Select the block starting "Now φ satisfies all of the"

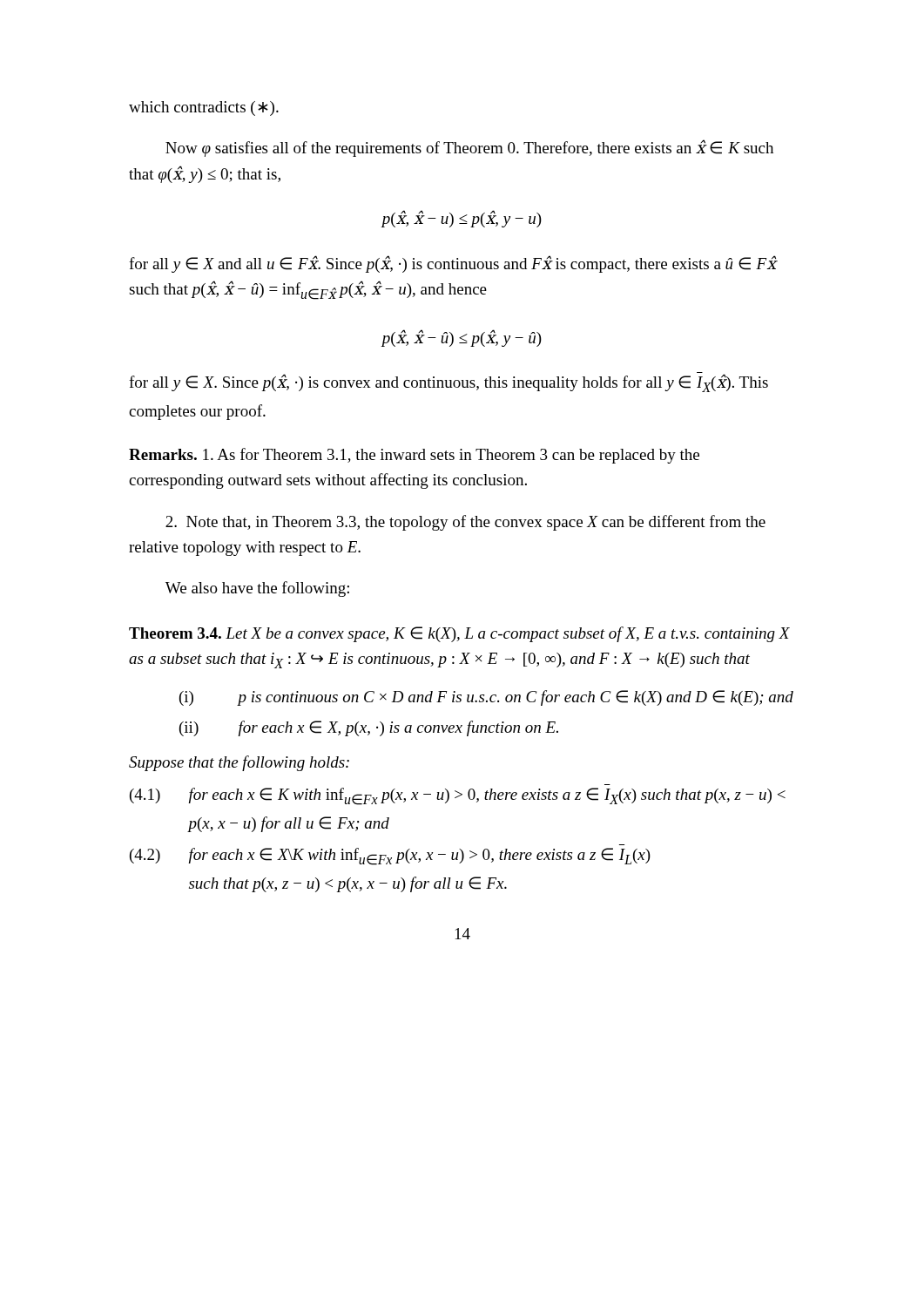(462, 161)
